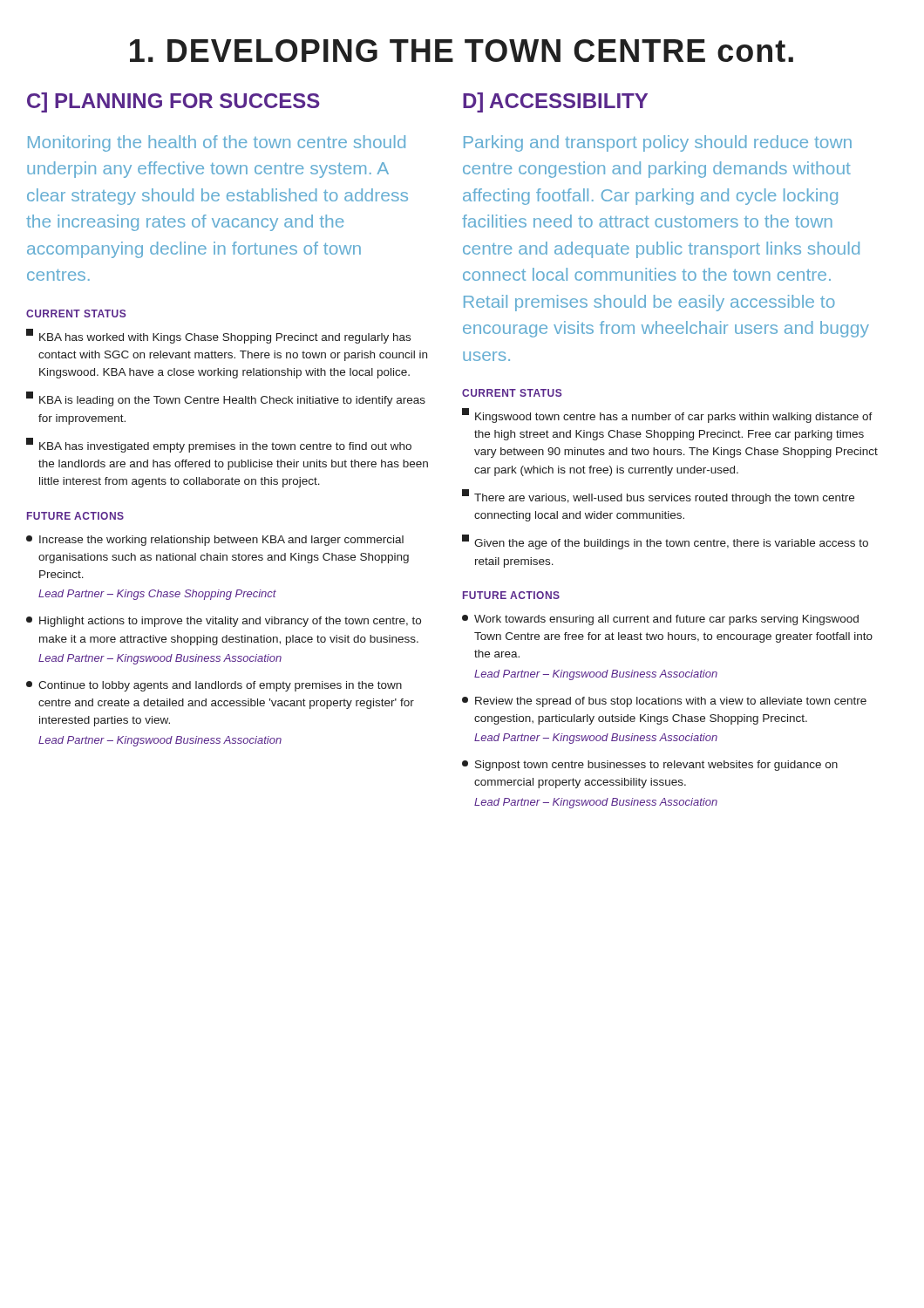This screenshot has height=1308, width=924.
Task: Find the block on this page that starts "Monitoring the health"
Action: click(217, 208)
